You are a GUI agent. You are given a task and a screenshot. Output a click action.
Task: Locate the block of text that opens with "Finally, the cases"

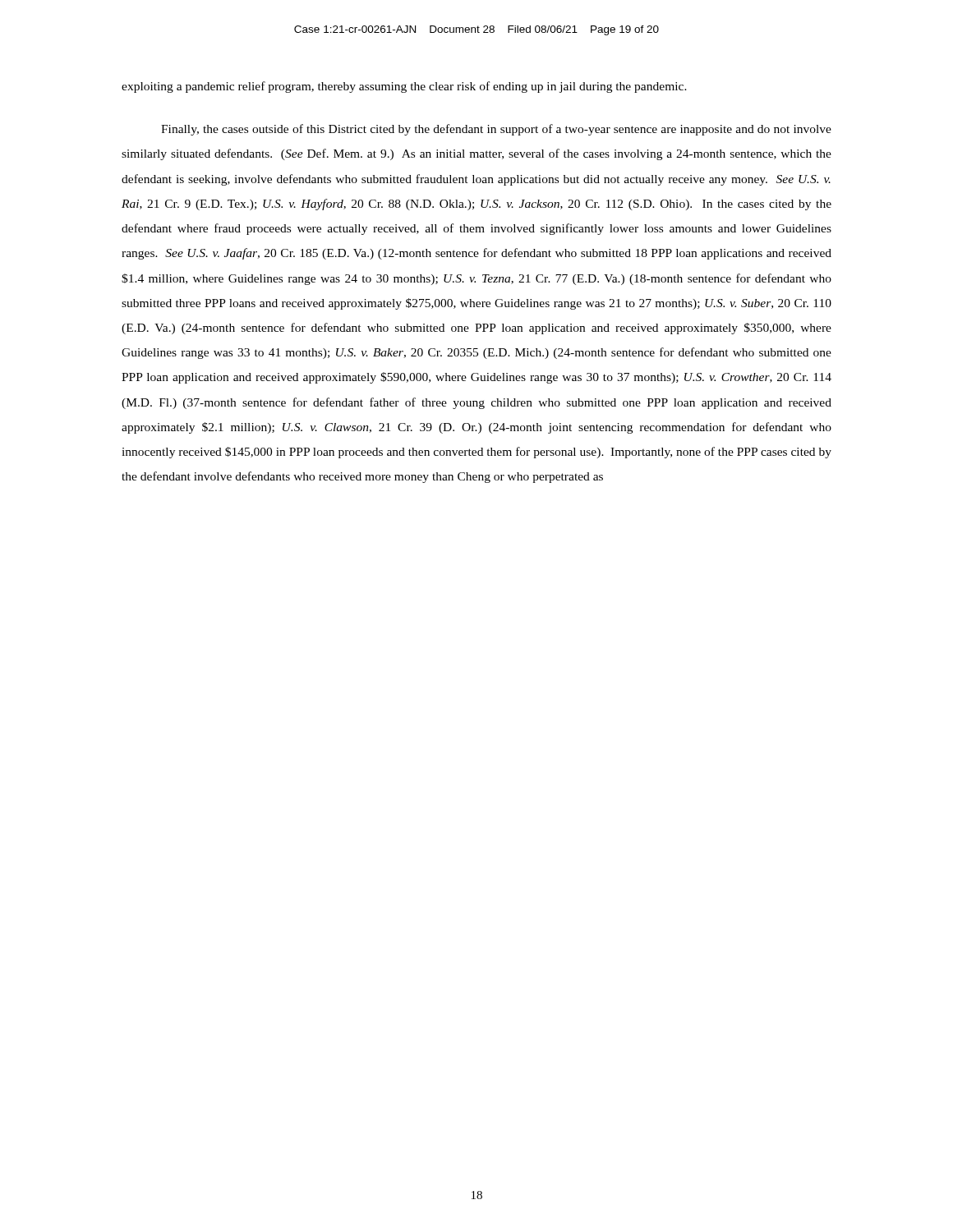click(x=476, y=302)
